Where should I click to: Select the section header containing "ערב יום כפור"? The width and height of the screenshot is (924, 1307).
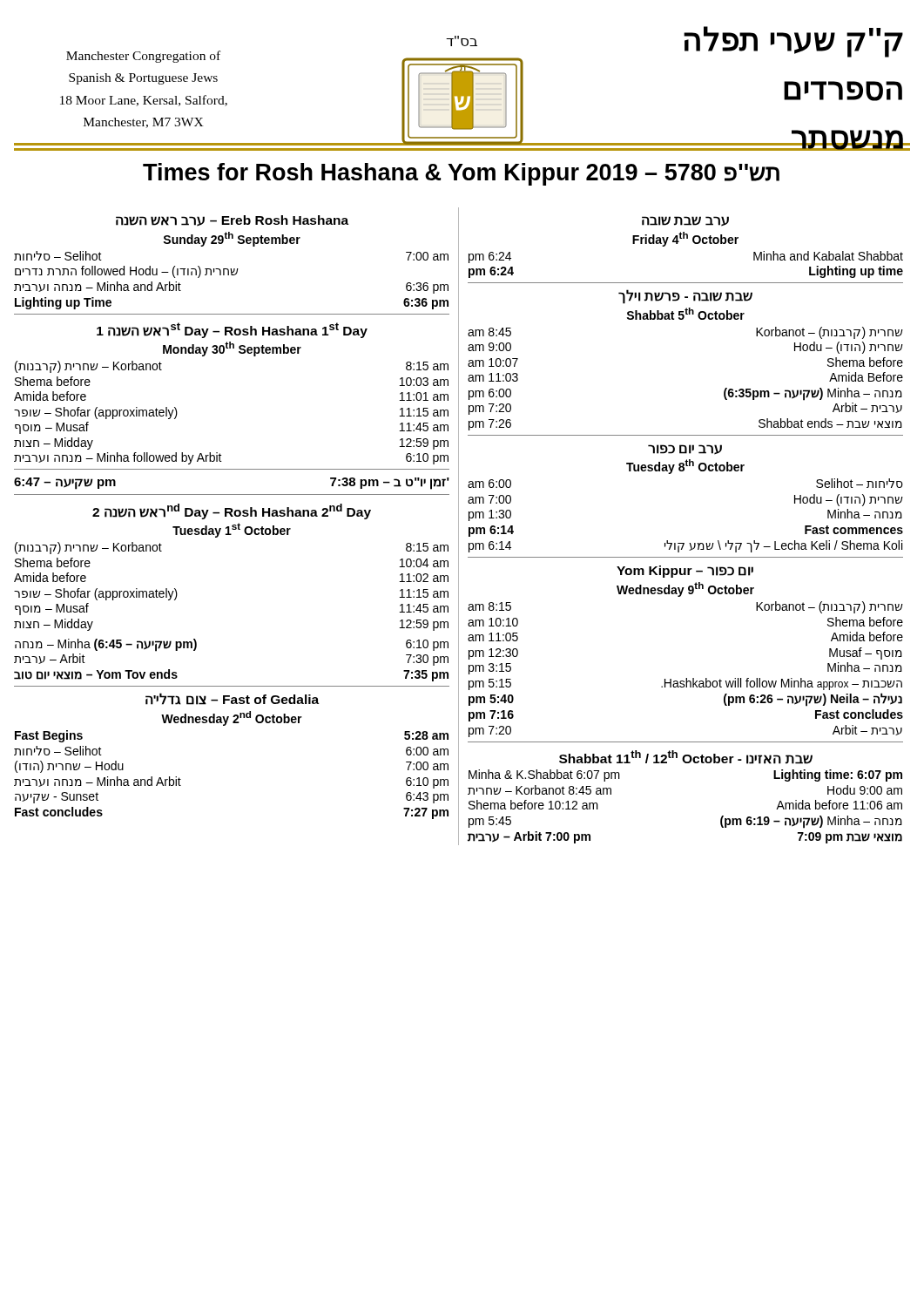[x=685, y=448]
